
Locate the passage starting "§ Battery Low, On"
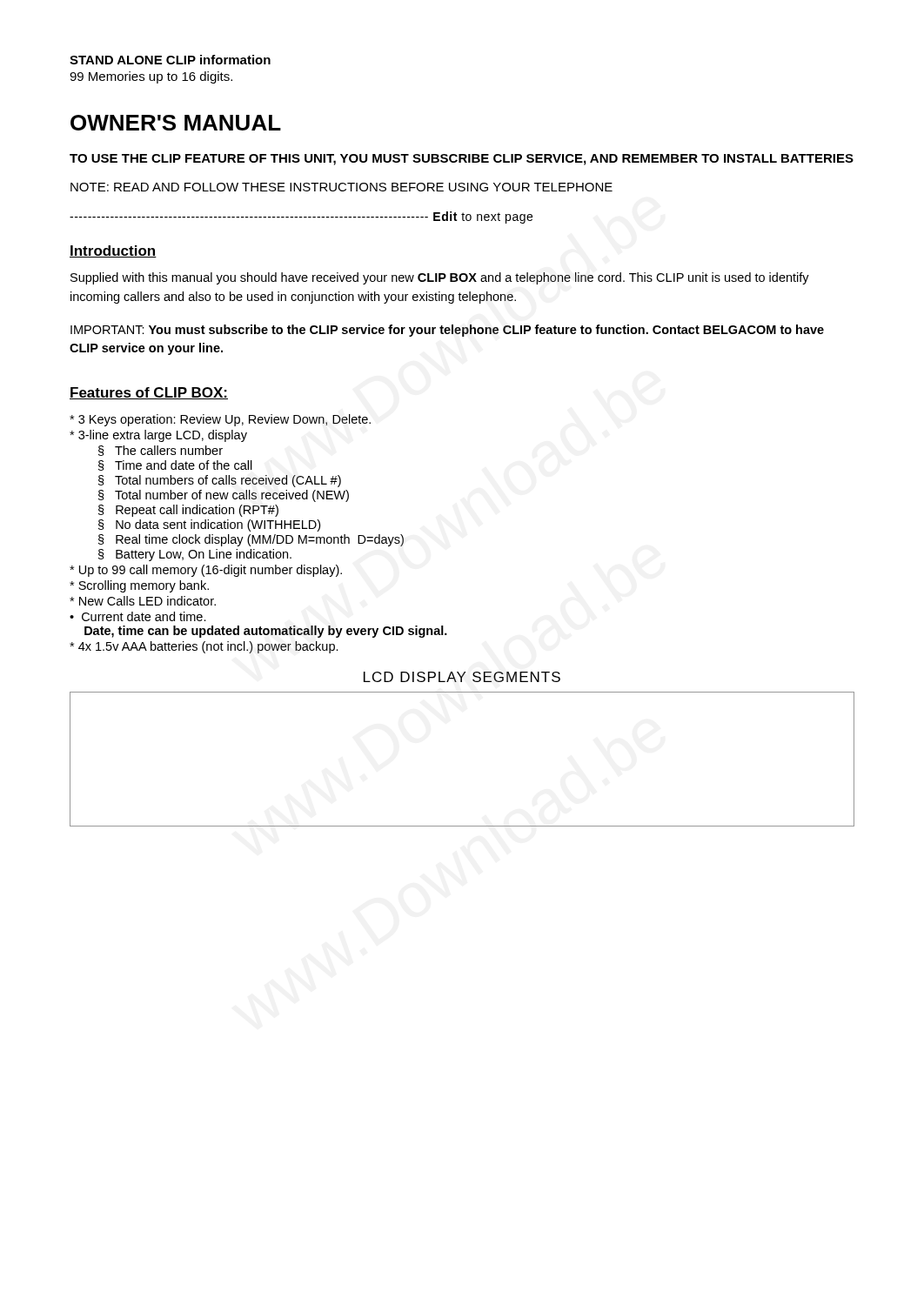pos(195,554)
